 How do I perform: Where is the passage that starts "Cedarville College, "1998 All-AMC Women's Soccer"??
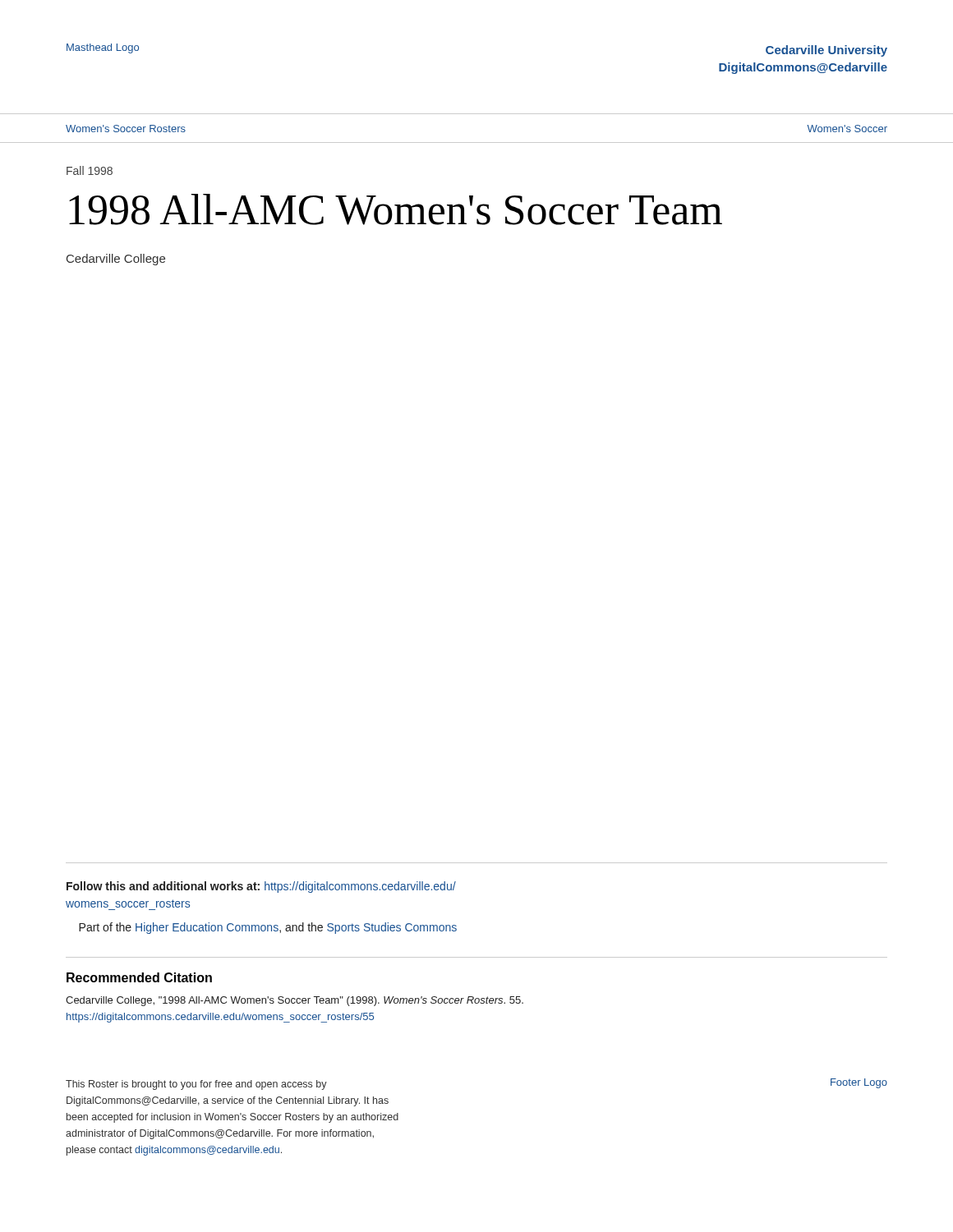(295, 1008)
